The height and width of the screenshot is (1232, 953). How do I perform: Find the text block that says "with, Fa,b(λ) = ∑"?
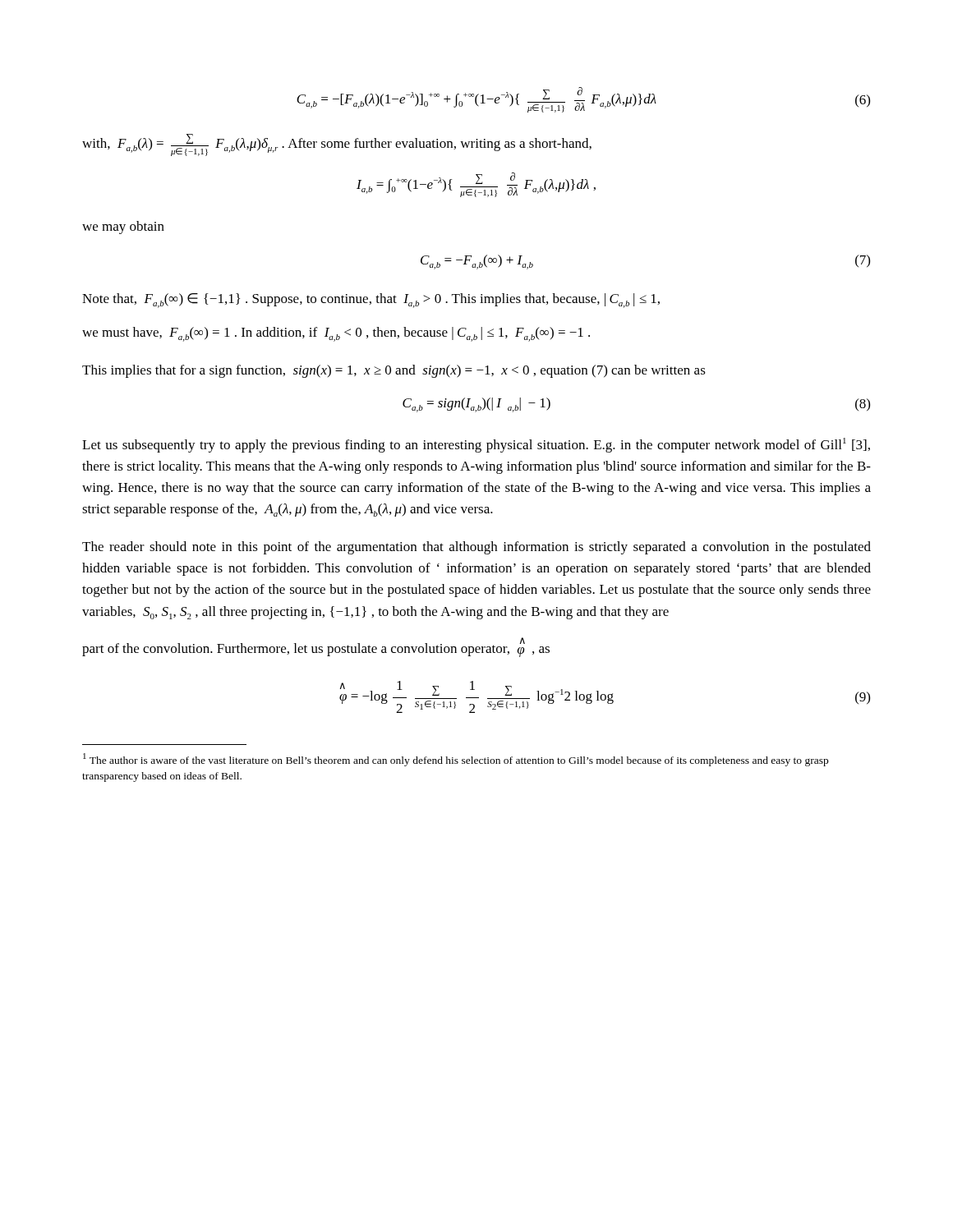coord(337,144)
